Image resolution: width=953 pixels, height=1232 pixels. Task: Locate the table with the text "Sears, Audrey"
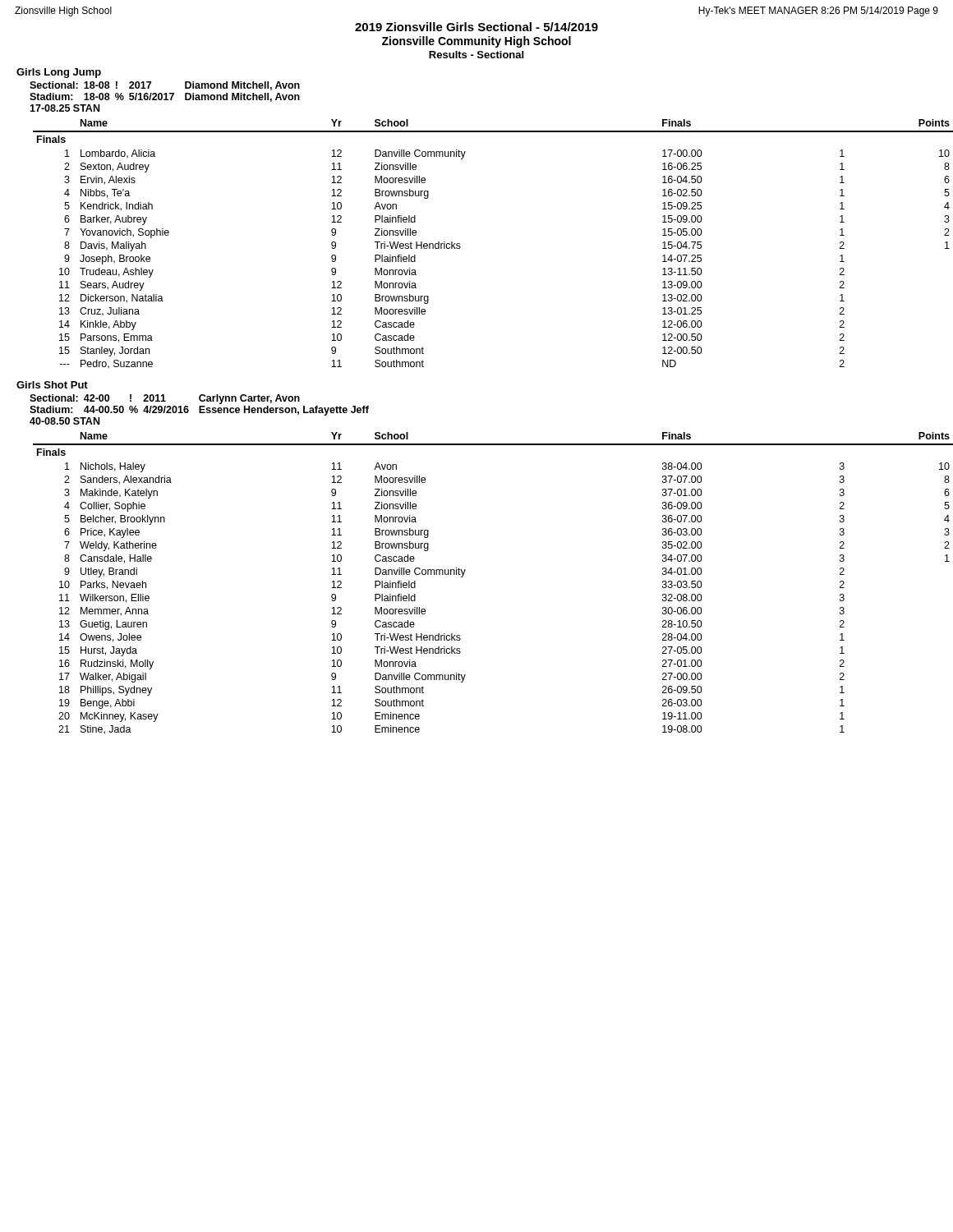(x=476, y=243)
